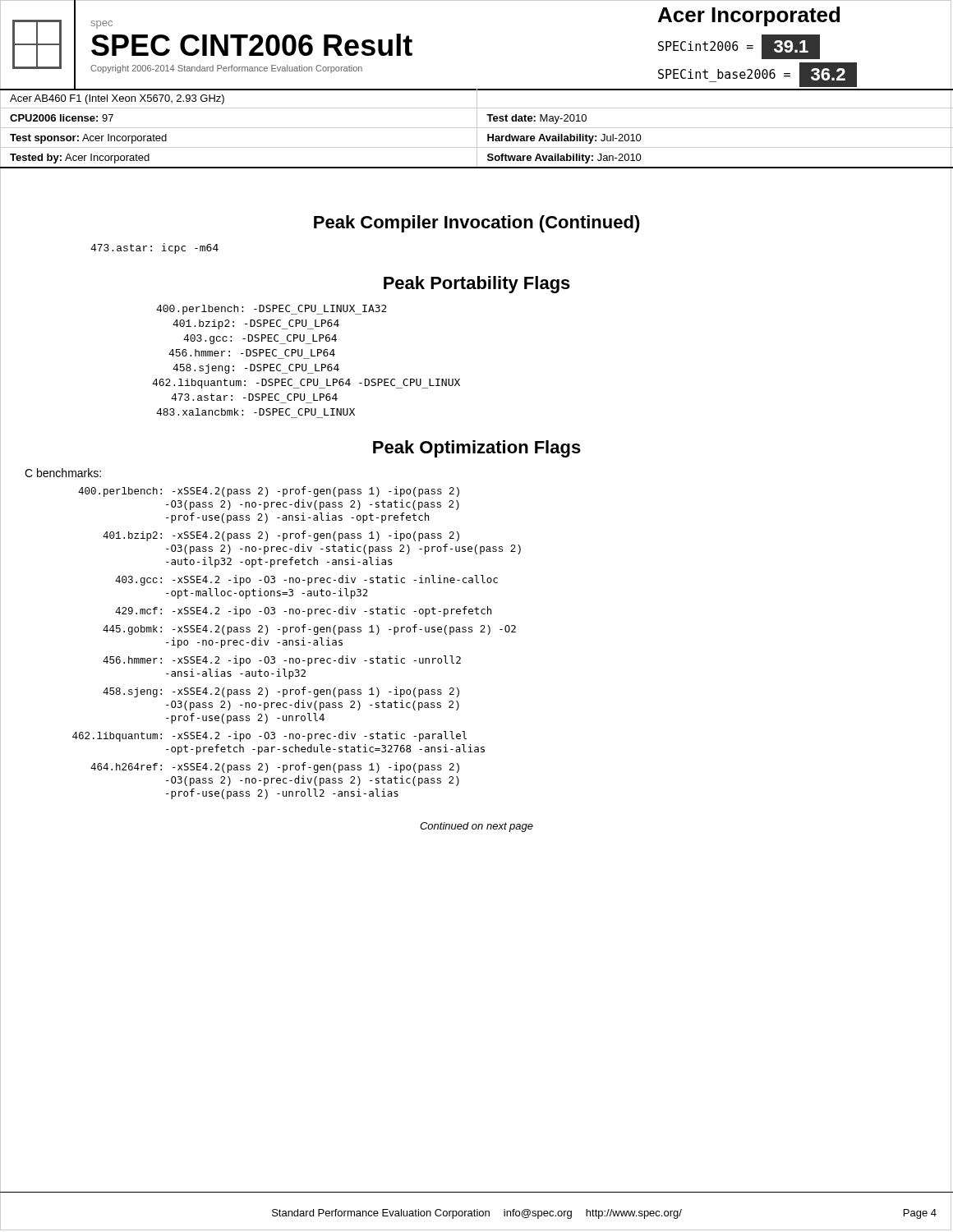
Task: Locate the text "401.bzip2: -DSPEC_CPU_LP64"
Action: 256,324
